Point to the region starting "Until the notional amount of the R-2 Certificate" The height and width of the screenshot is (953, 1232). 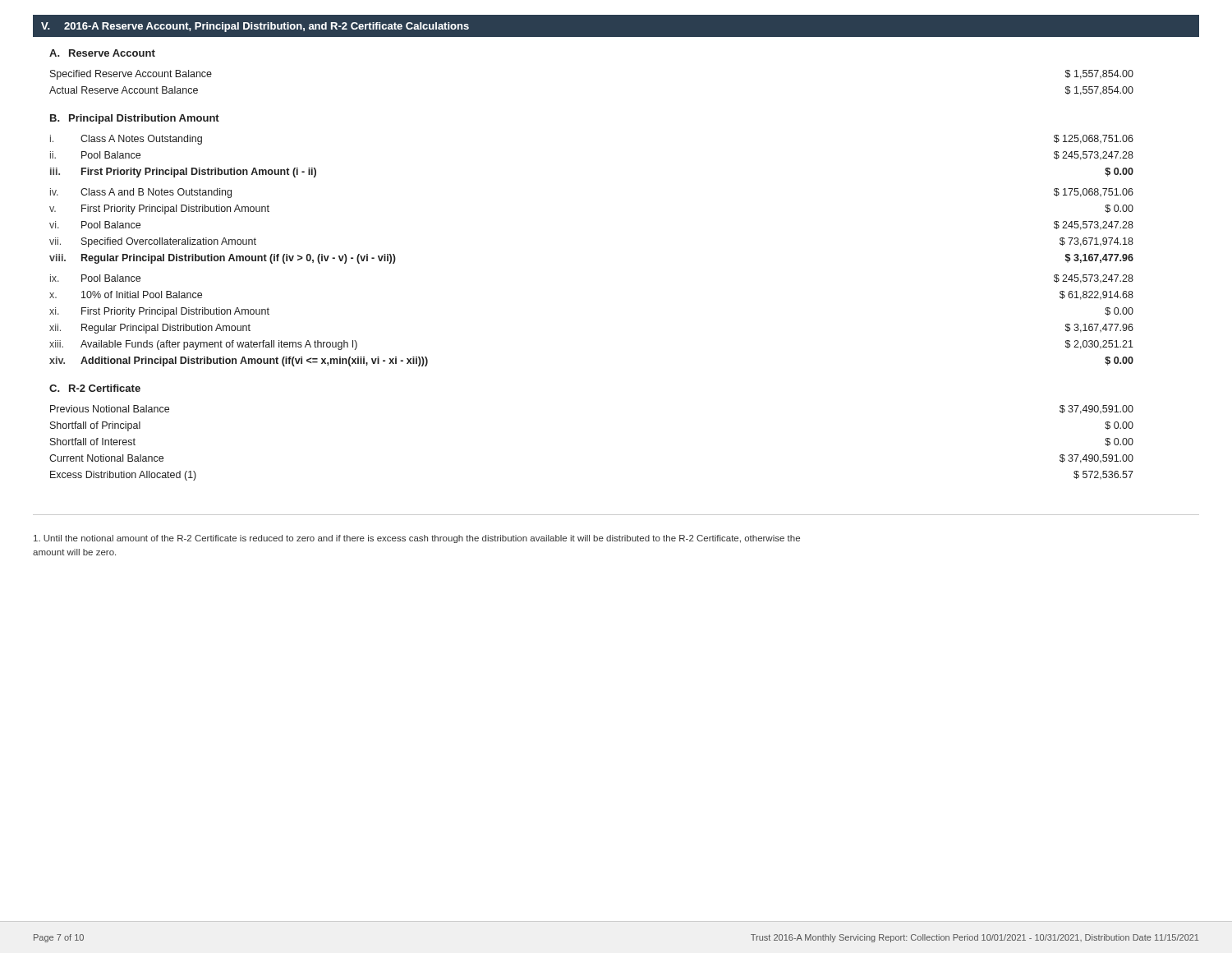[616, 545]
